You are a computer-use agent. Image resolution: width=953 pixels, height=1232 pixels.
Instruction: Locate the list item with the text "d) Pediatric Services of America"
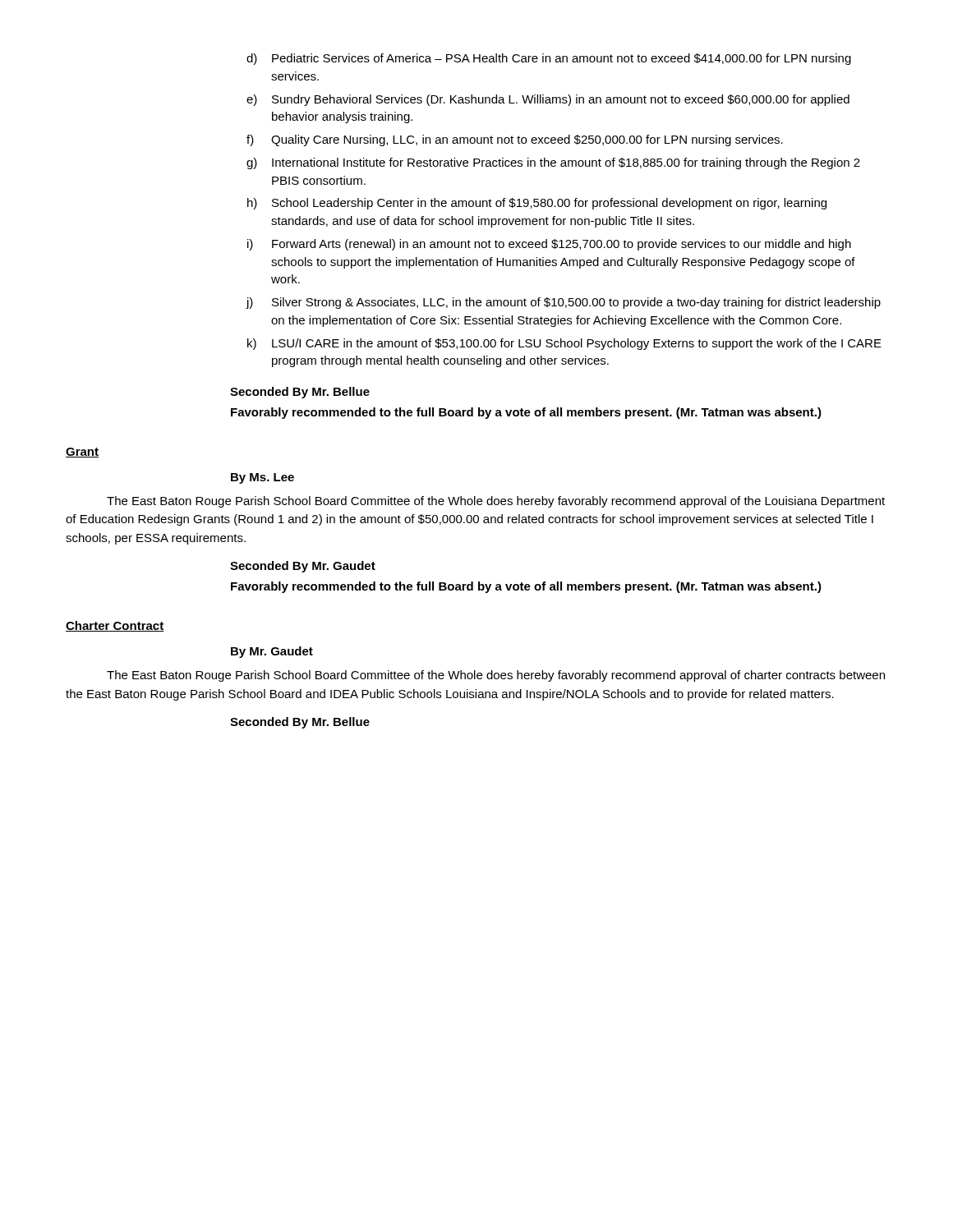pyautogui.click(x=567, y=67)
